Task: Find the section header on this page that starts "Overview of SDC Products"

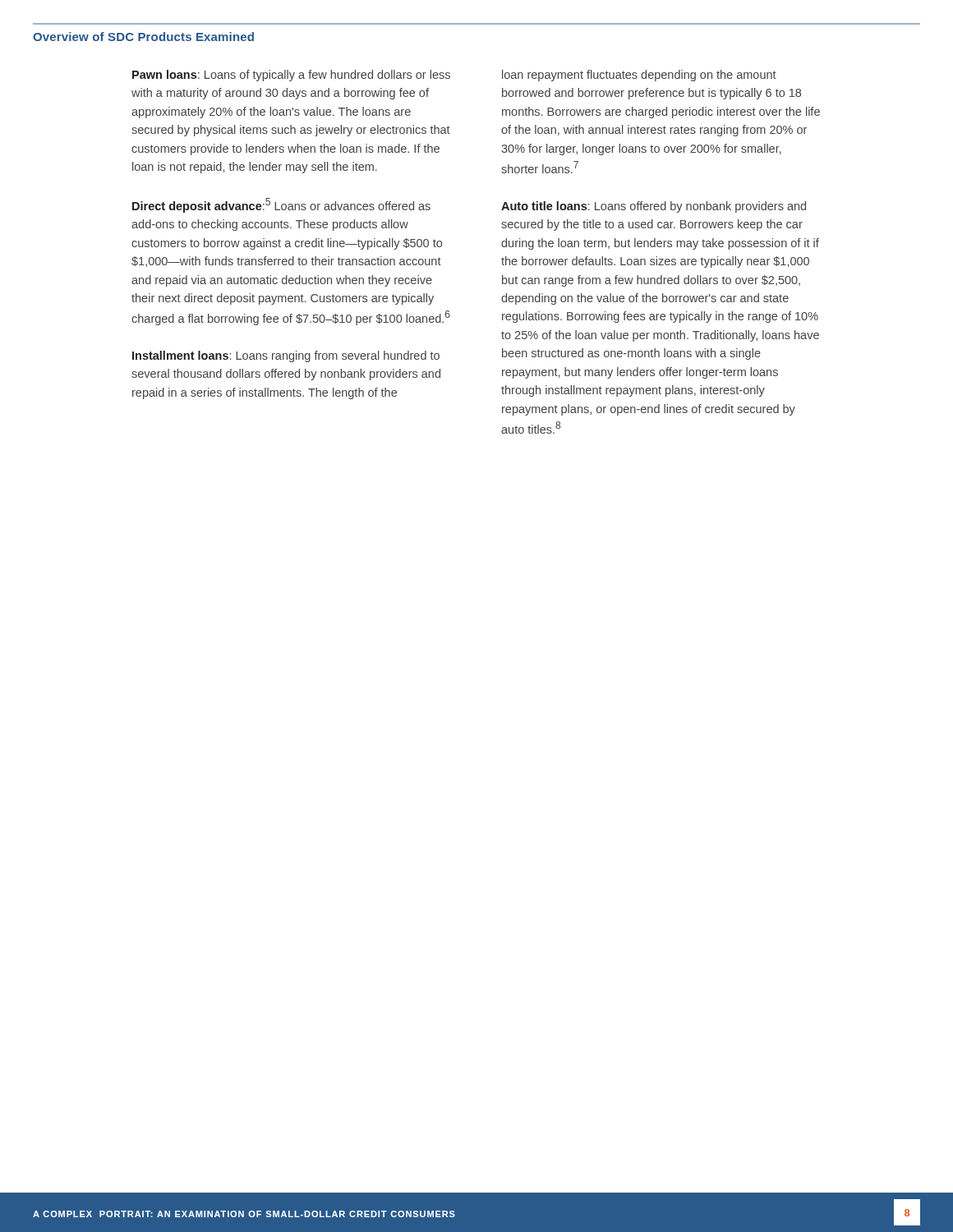Action: click(x=144, y=37)
